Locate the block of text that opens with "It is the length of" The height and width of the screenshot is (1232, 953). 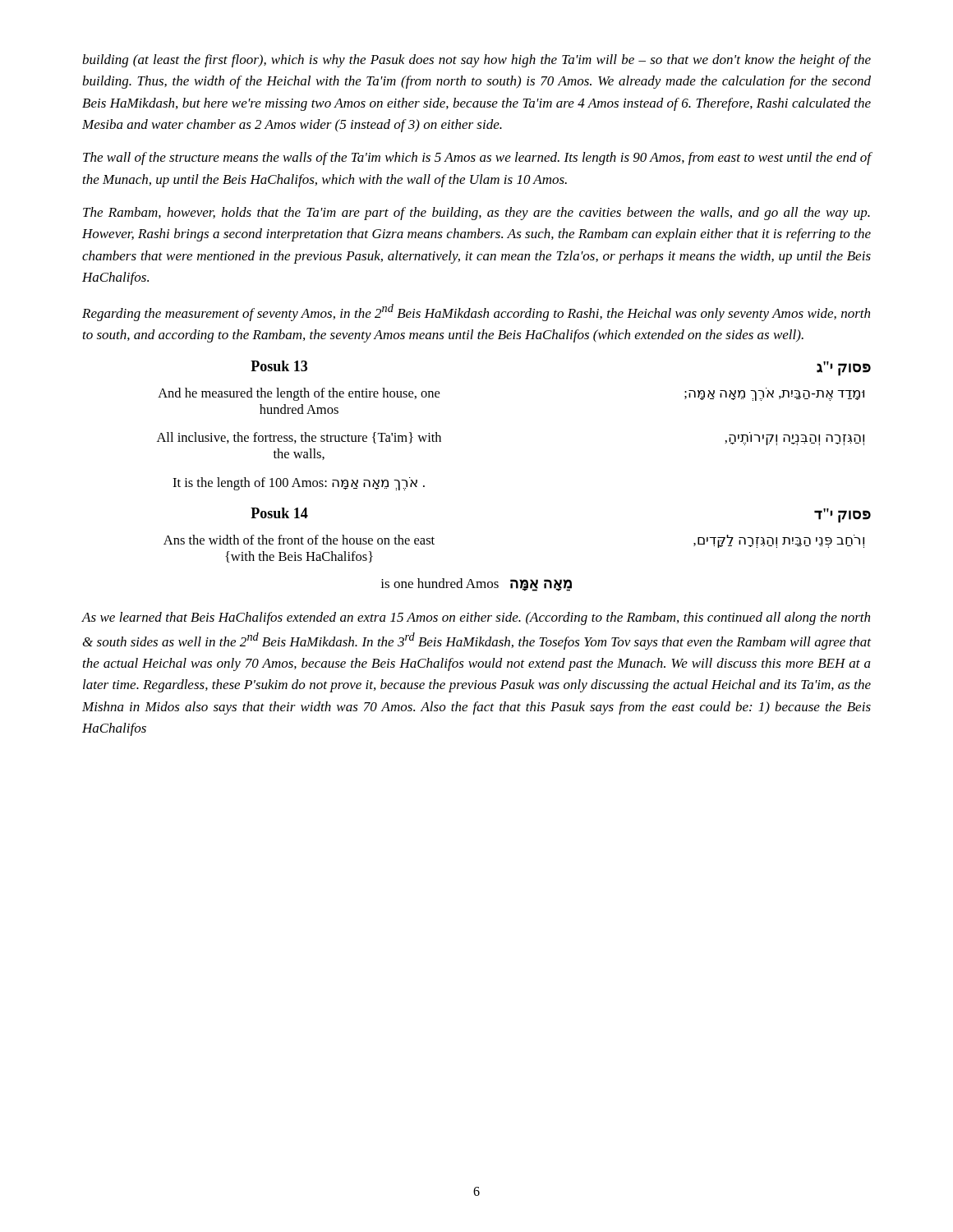299,484
